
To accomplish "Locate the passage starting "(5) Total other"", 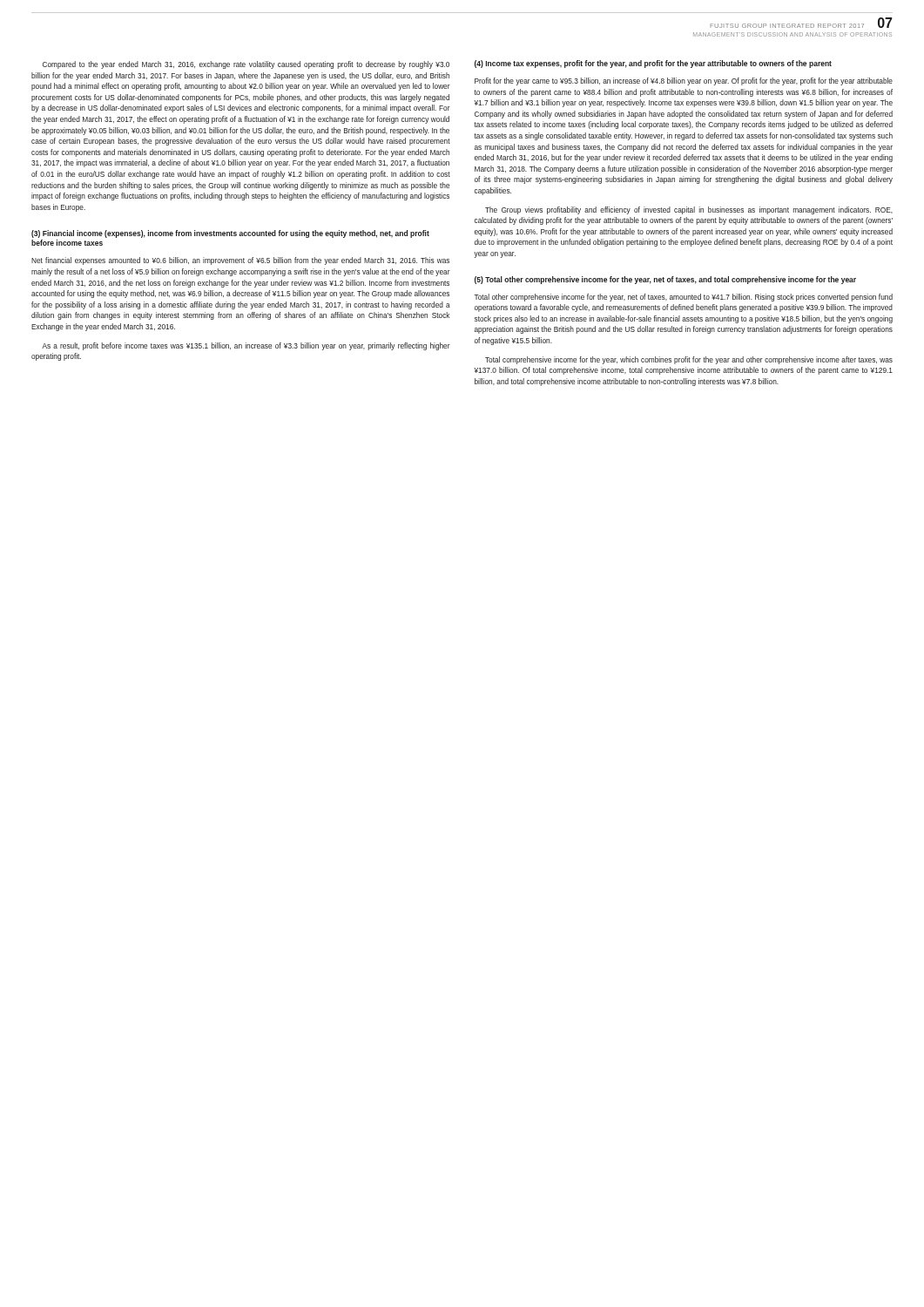I will pyautogui.click(x=665, y=279).
